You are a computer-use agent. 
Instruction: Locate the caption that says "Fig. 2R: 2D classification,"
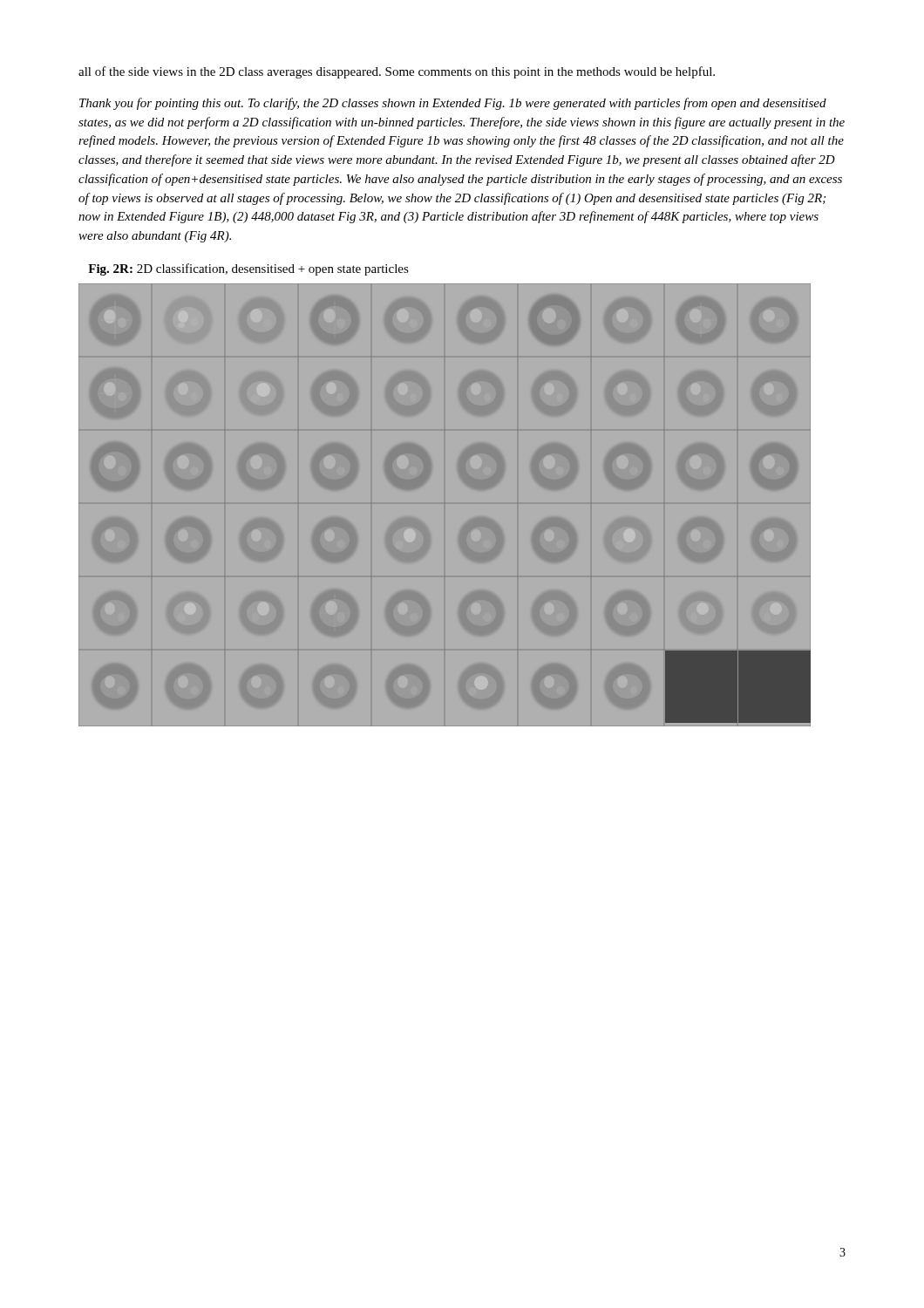[244, 268]
